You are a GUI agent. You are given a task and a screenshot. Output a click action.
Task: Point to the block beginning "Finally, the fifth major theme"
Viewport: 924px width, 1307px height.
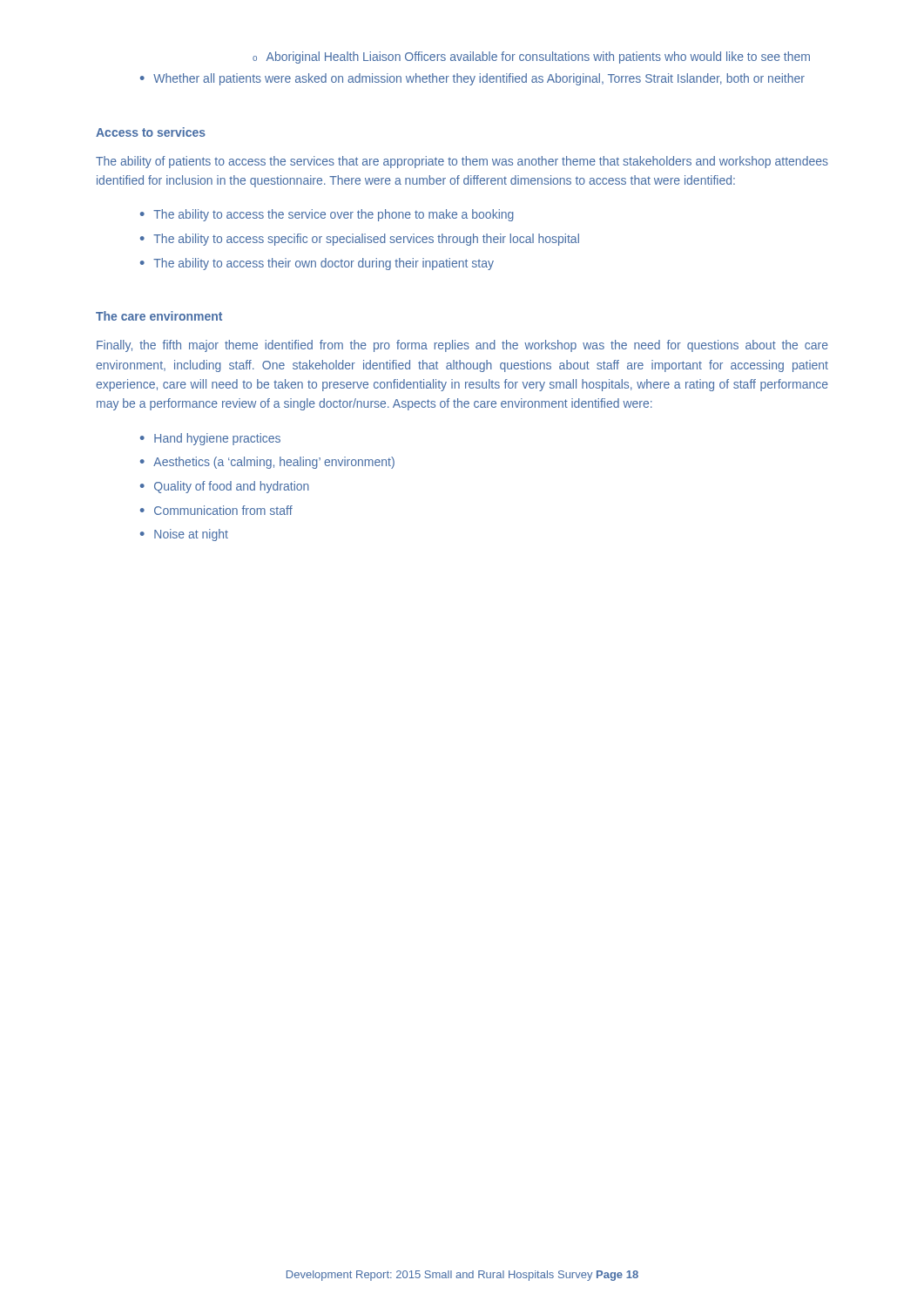pyautogui.click(x=462, y=374)
